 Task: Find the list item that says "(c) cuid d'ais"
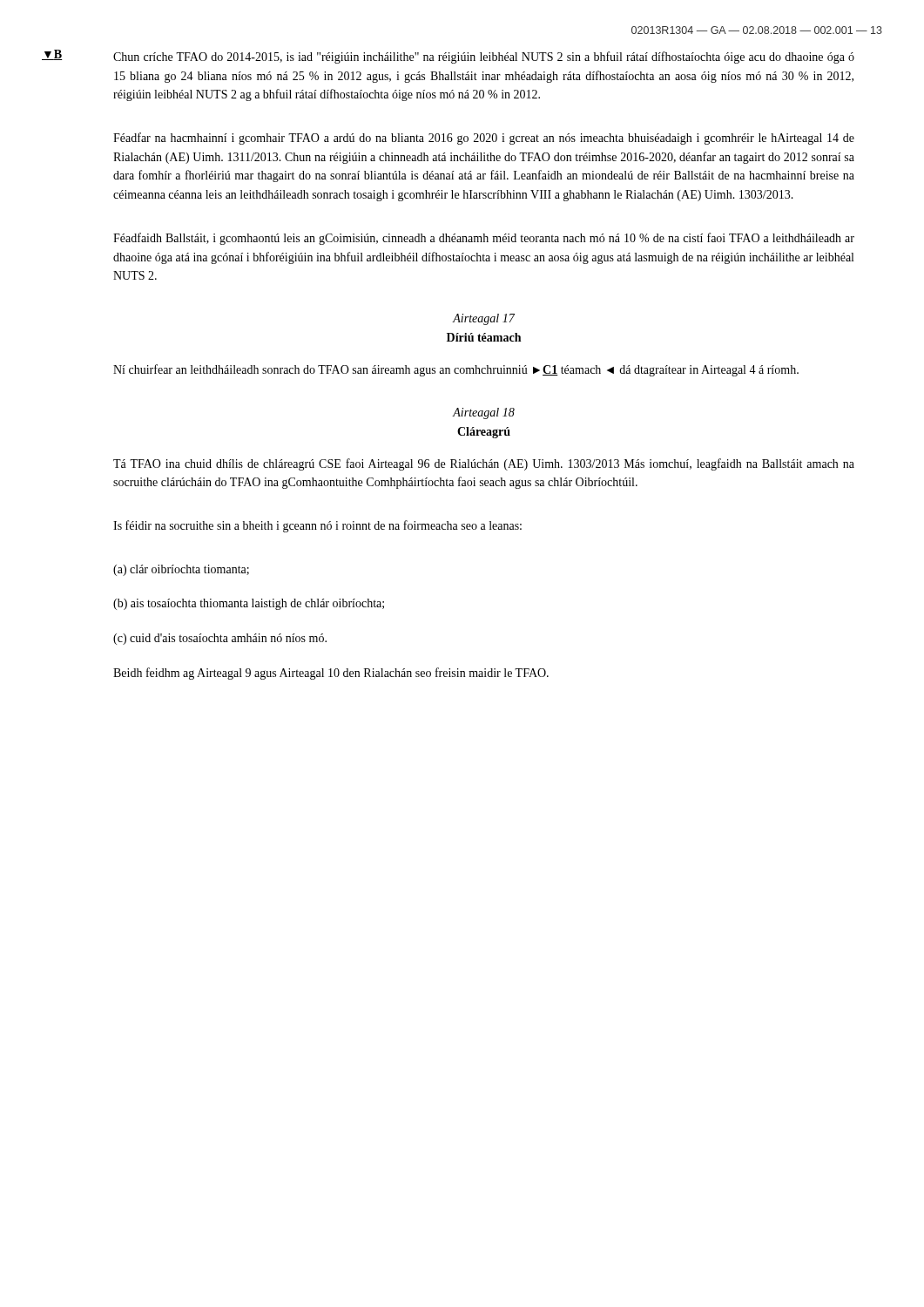[220, 638]
